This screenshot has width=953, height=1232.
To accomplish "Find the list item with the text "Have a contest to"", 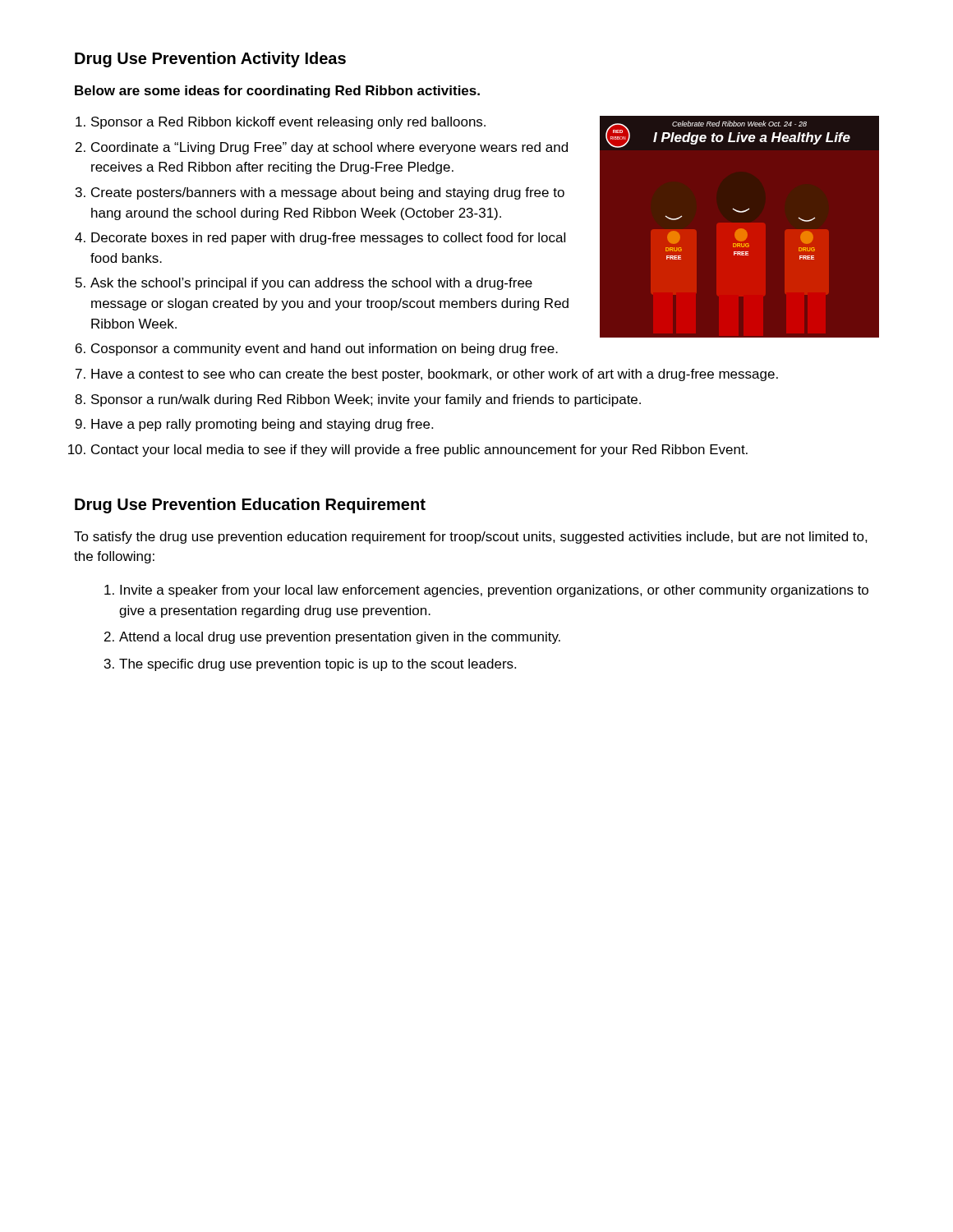I will [435, 374].
